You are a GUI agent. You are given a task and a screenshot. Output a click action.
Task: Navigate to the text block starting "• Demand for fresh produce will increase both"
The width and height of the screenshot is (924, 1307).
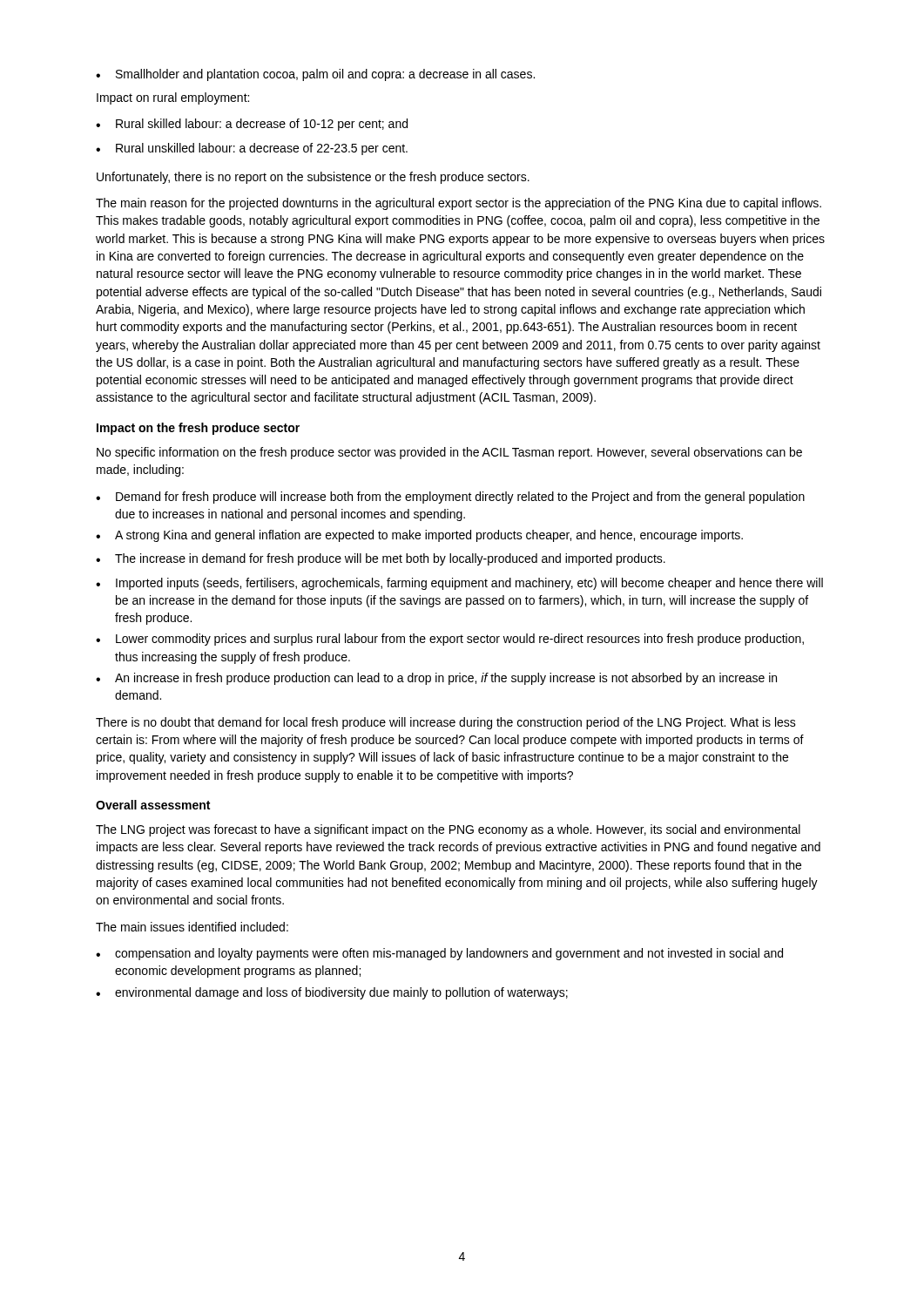click(x=462, y=505)
